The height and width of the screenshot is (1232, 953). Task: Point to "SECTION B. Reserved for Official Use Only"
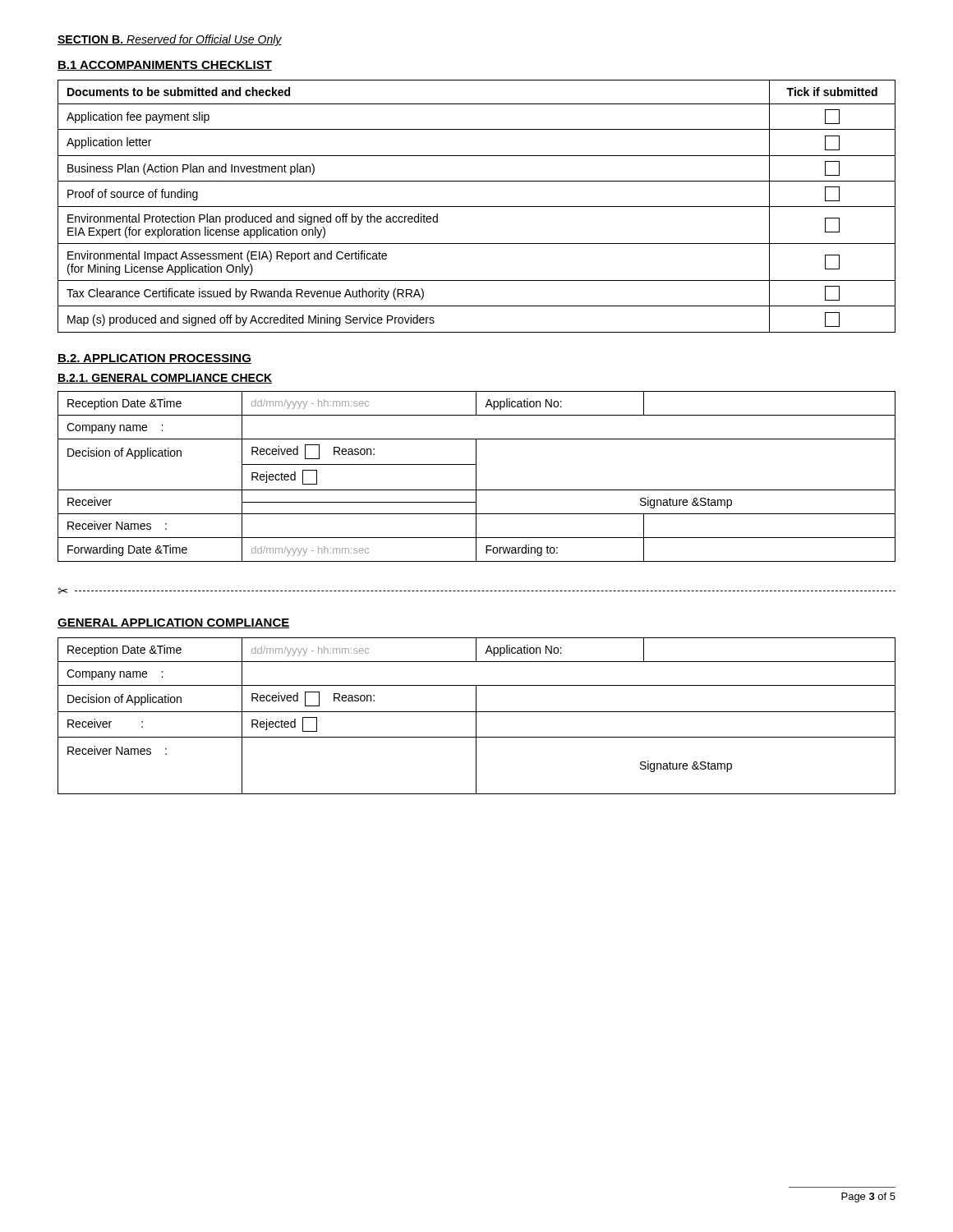click(x=169, y=39)
